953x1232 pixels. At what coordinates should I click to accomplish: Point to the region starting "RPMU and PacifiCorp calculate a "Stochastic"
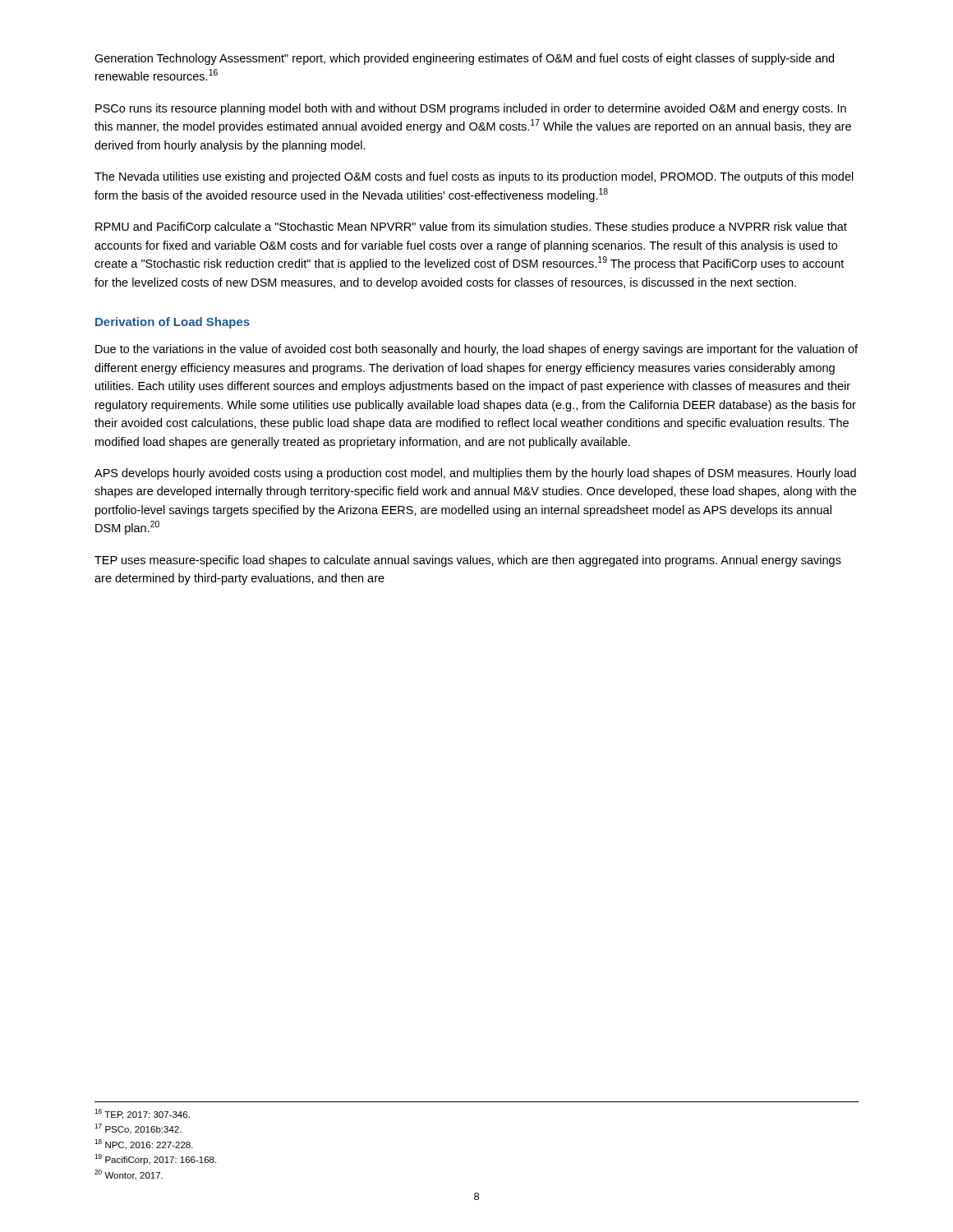(x=471, y=255)
